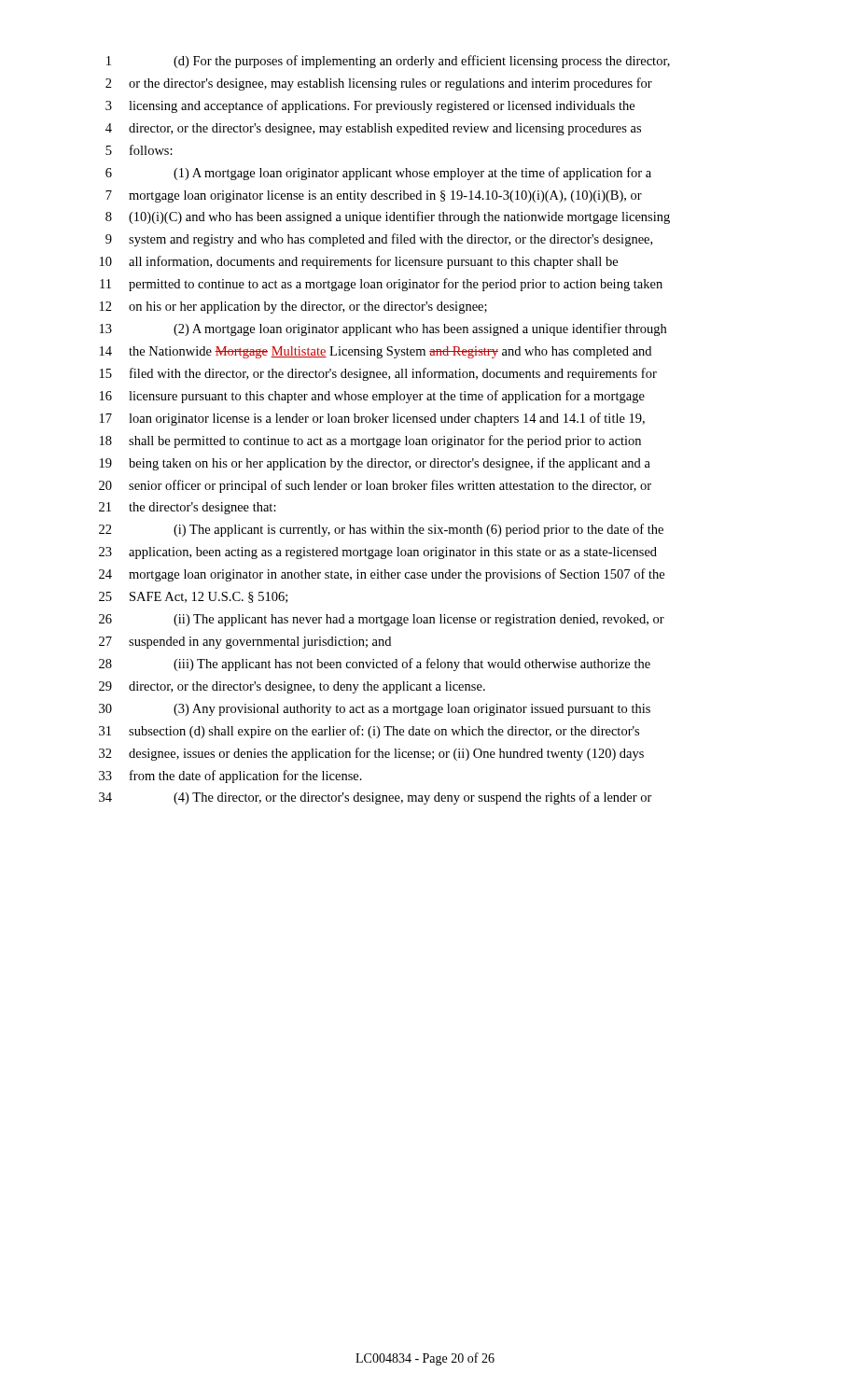Screen dimensions: 1400x850
Task: Locate the list item containing "10 all information, documents and"
Action: point(425,262)
